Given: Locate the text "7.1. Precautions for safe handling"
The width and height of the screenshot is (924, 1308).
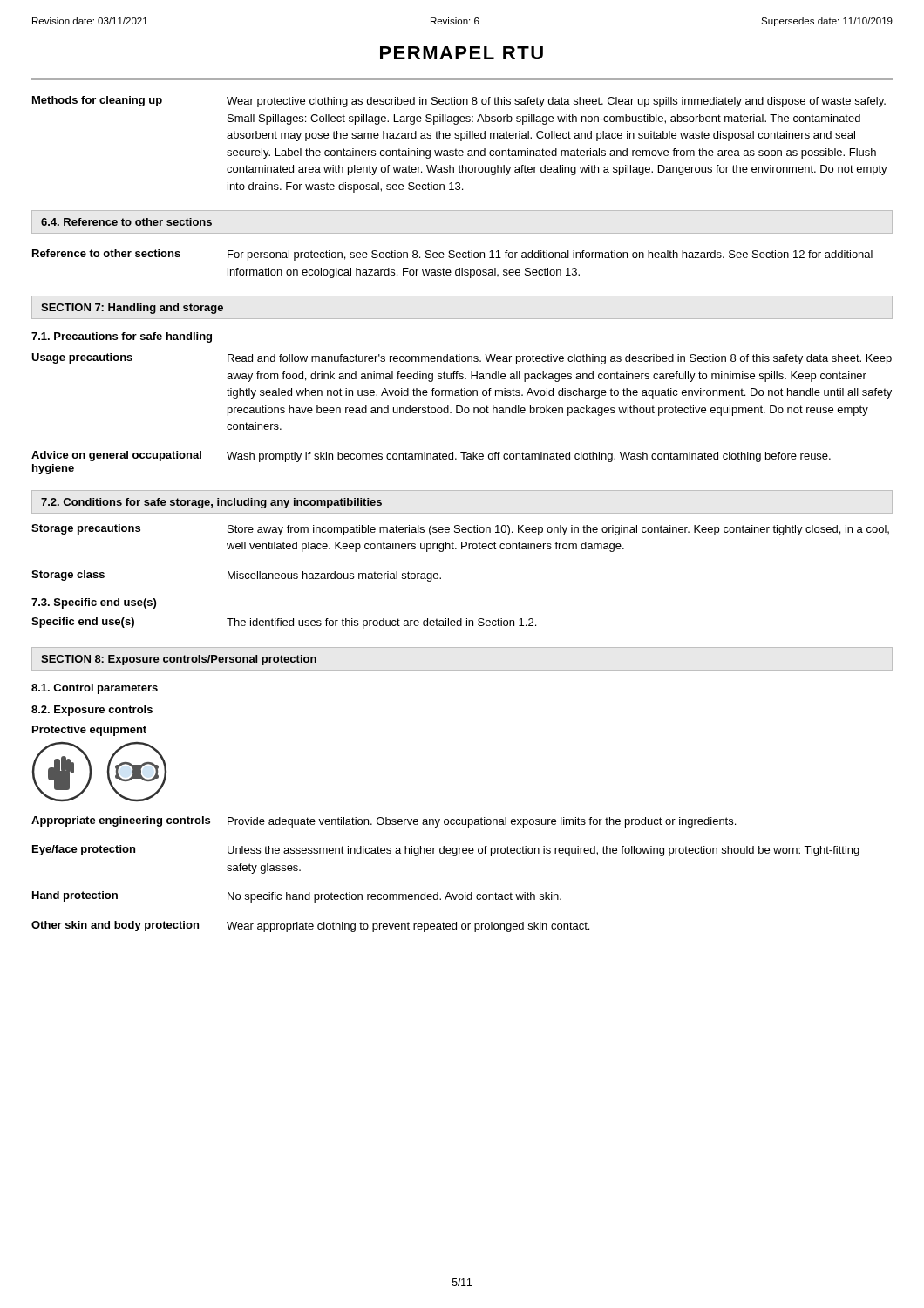Looking at the screenshot, I should click(122, 336).
